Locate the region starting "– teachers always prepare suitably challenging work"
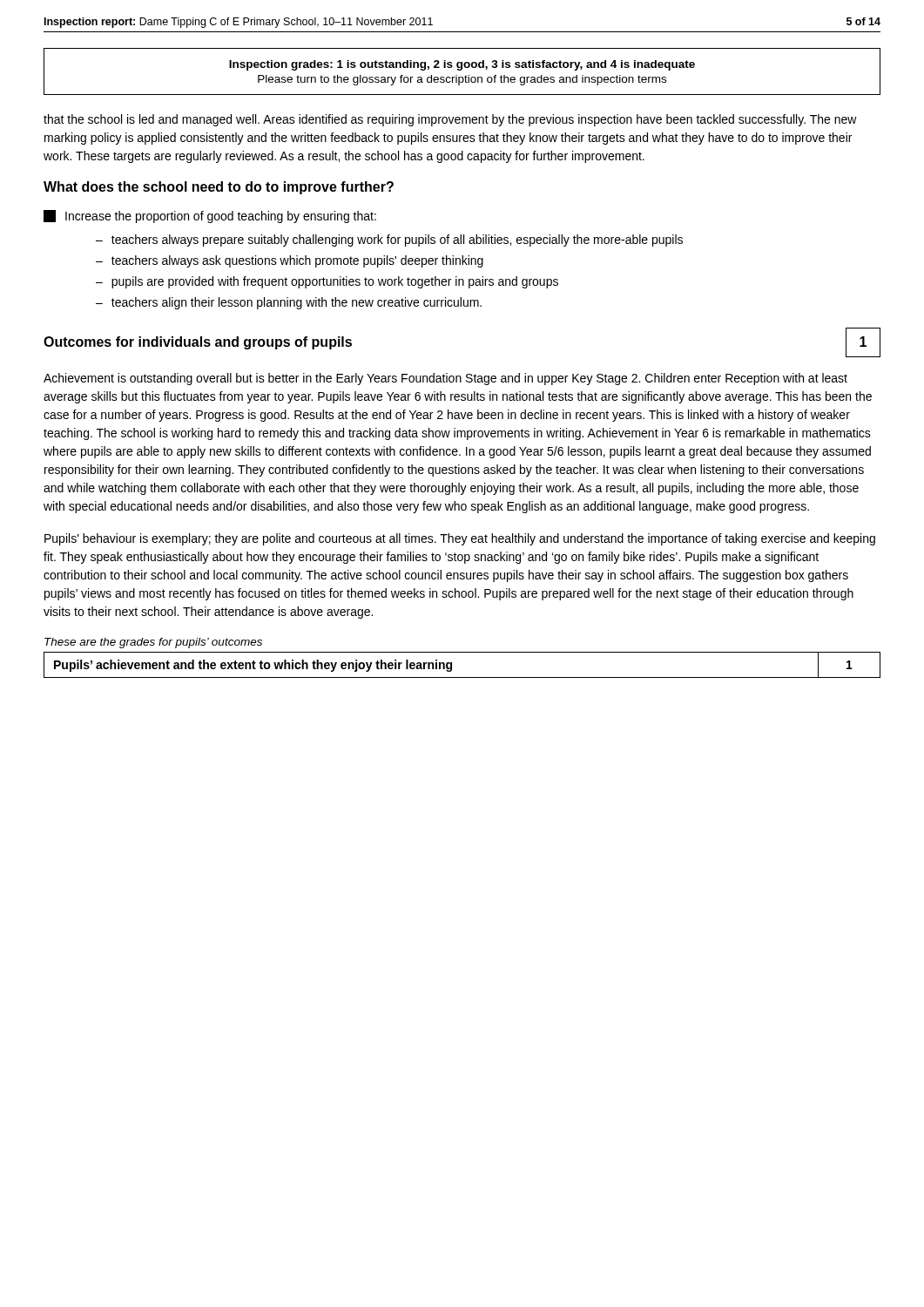 pyautogui.click(x=390, y=240)
